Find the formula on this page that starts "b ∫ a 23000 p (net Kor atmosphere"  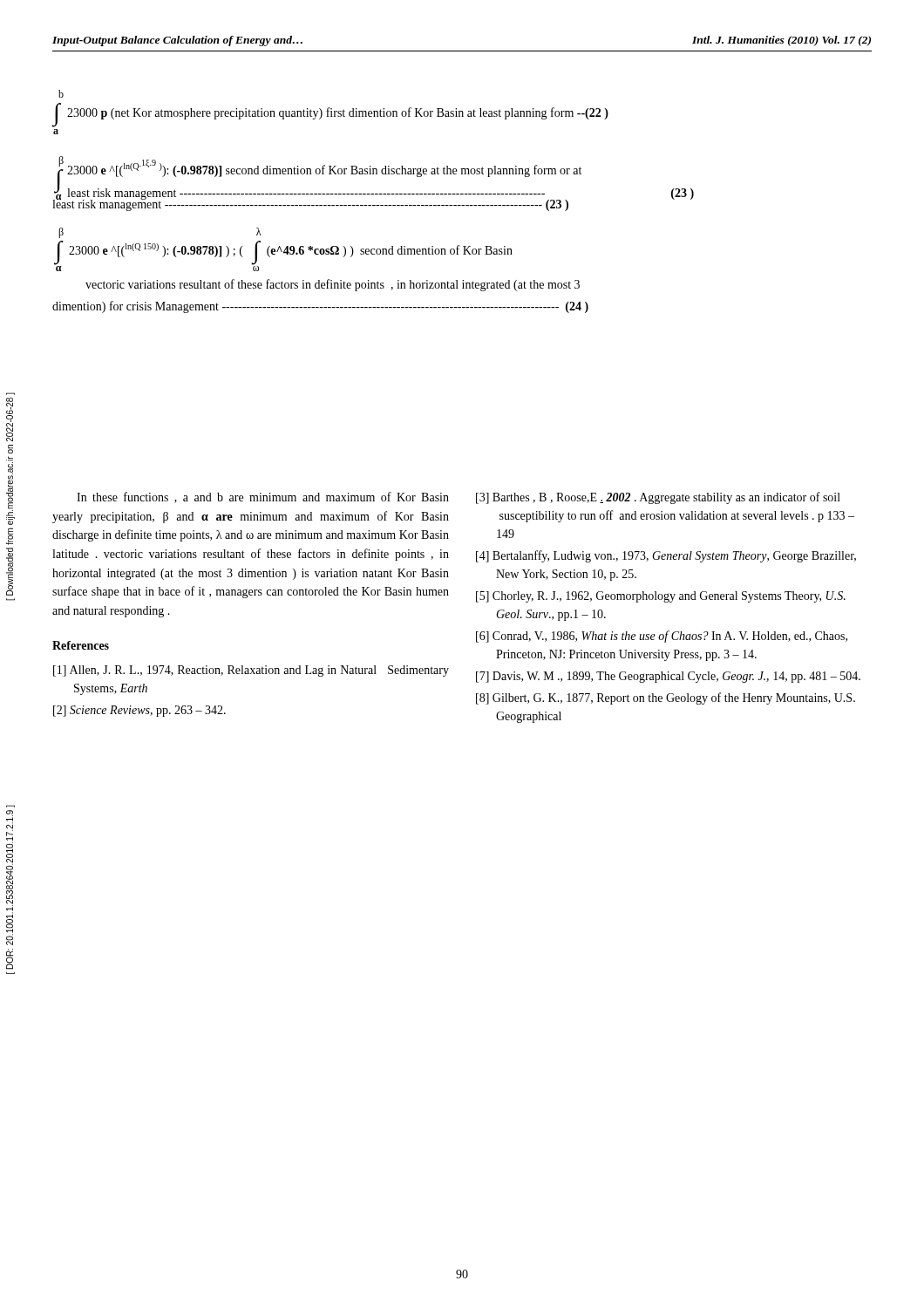pyautogui.click(x=331, y=113)
